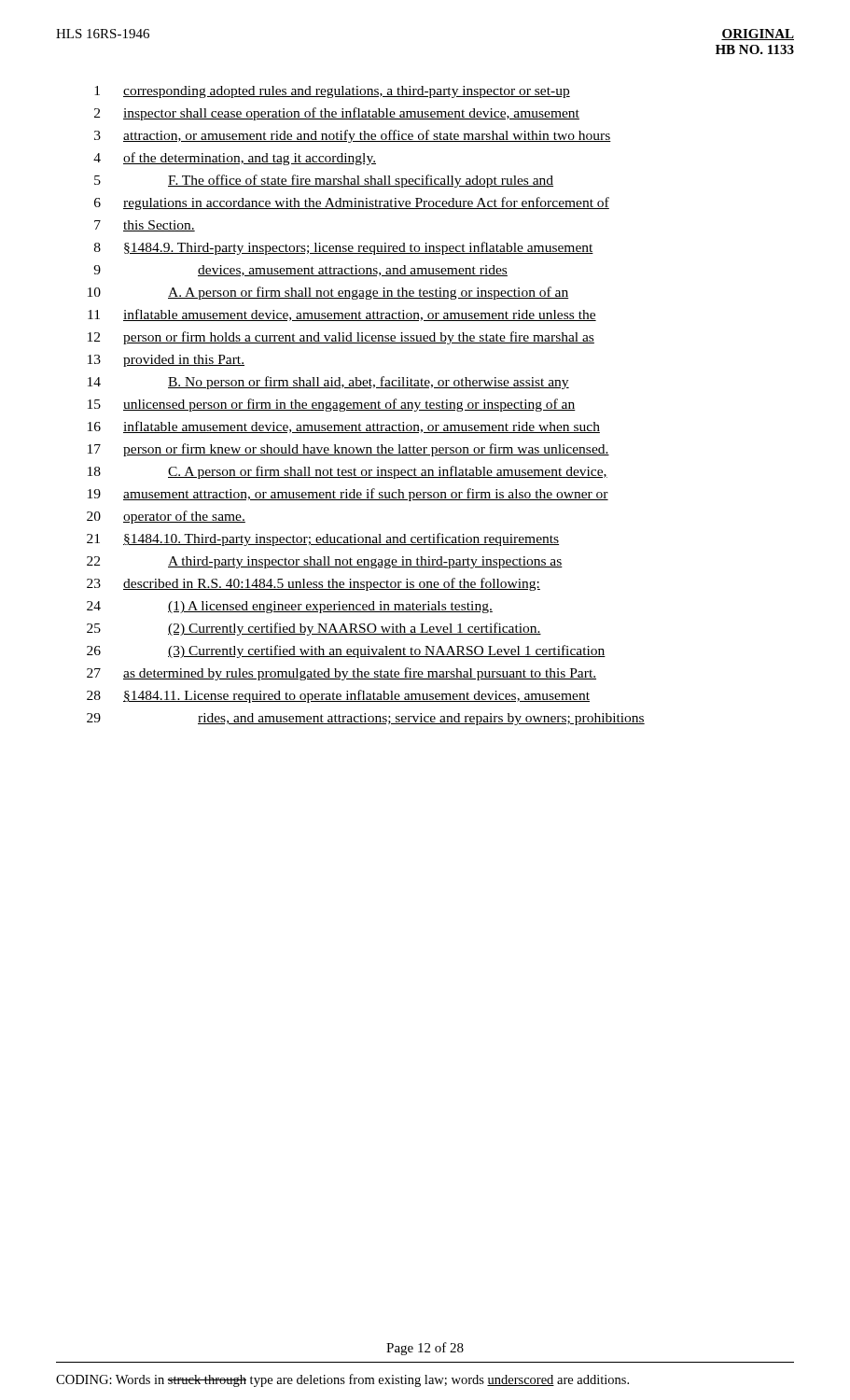The height and width of the screenshot is (1400, 850).
Task: Find the region starting "10 A. A"
Action: tap(425, 292)
